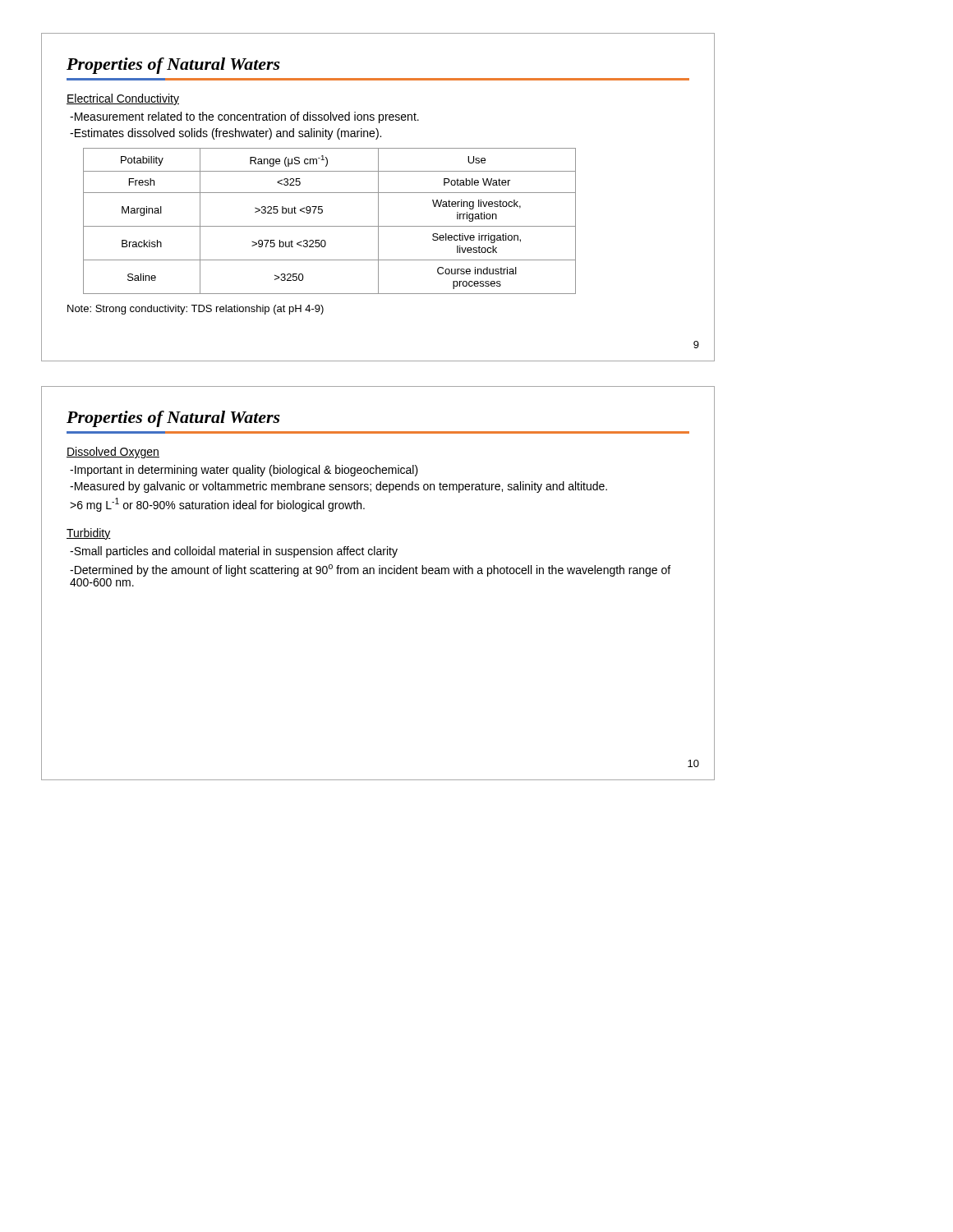The height and width of the screenshot is (1232, 953).
Task: Find the list item containing "-Important in determining water quality (biological & biogeochemical)"
Action: [x=380, y=470]
